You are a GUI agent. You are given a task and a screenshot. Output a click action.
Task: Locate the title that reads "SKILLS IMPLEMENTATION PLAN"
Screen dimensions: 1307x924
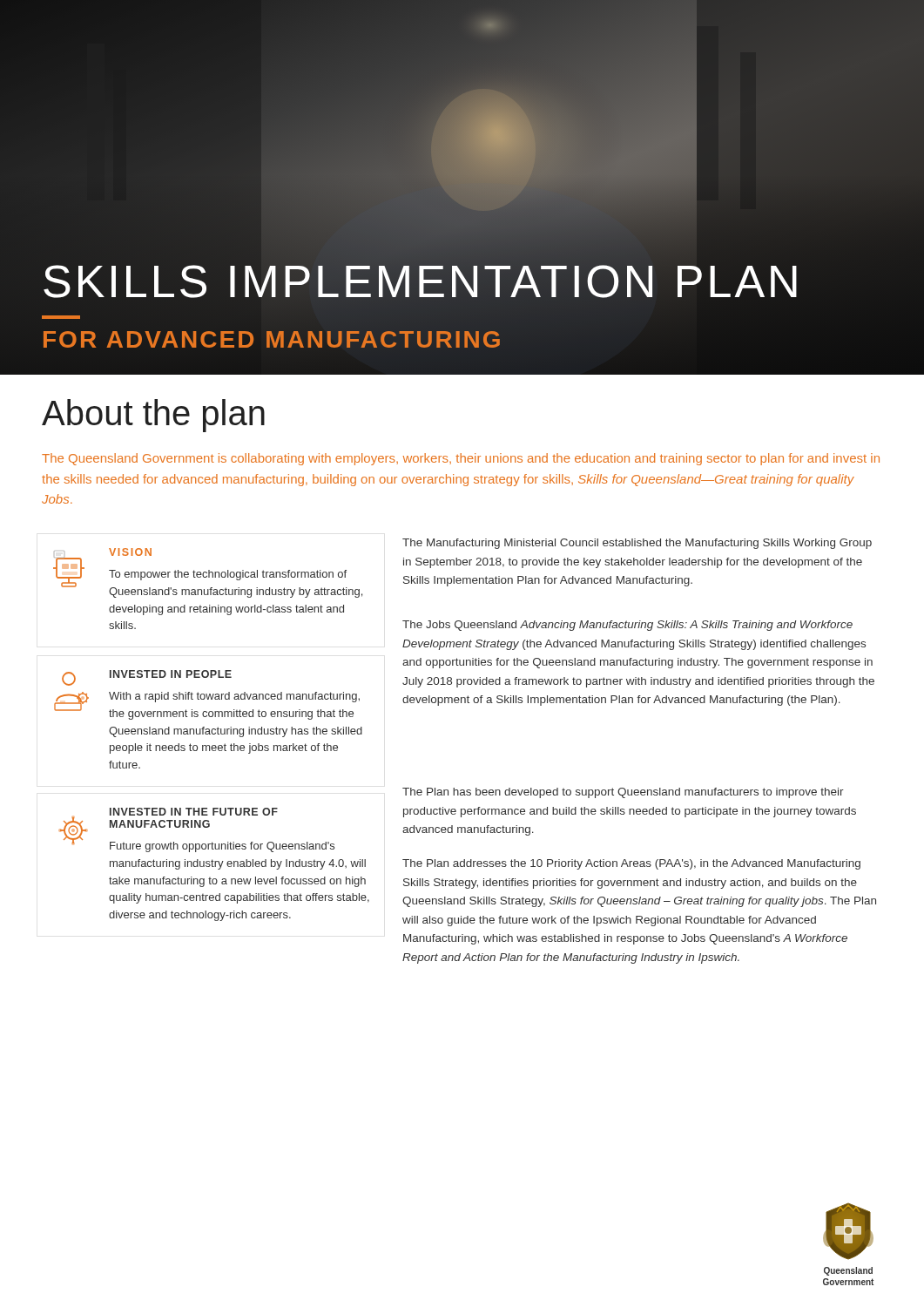[x=422, y=306]
